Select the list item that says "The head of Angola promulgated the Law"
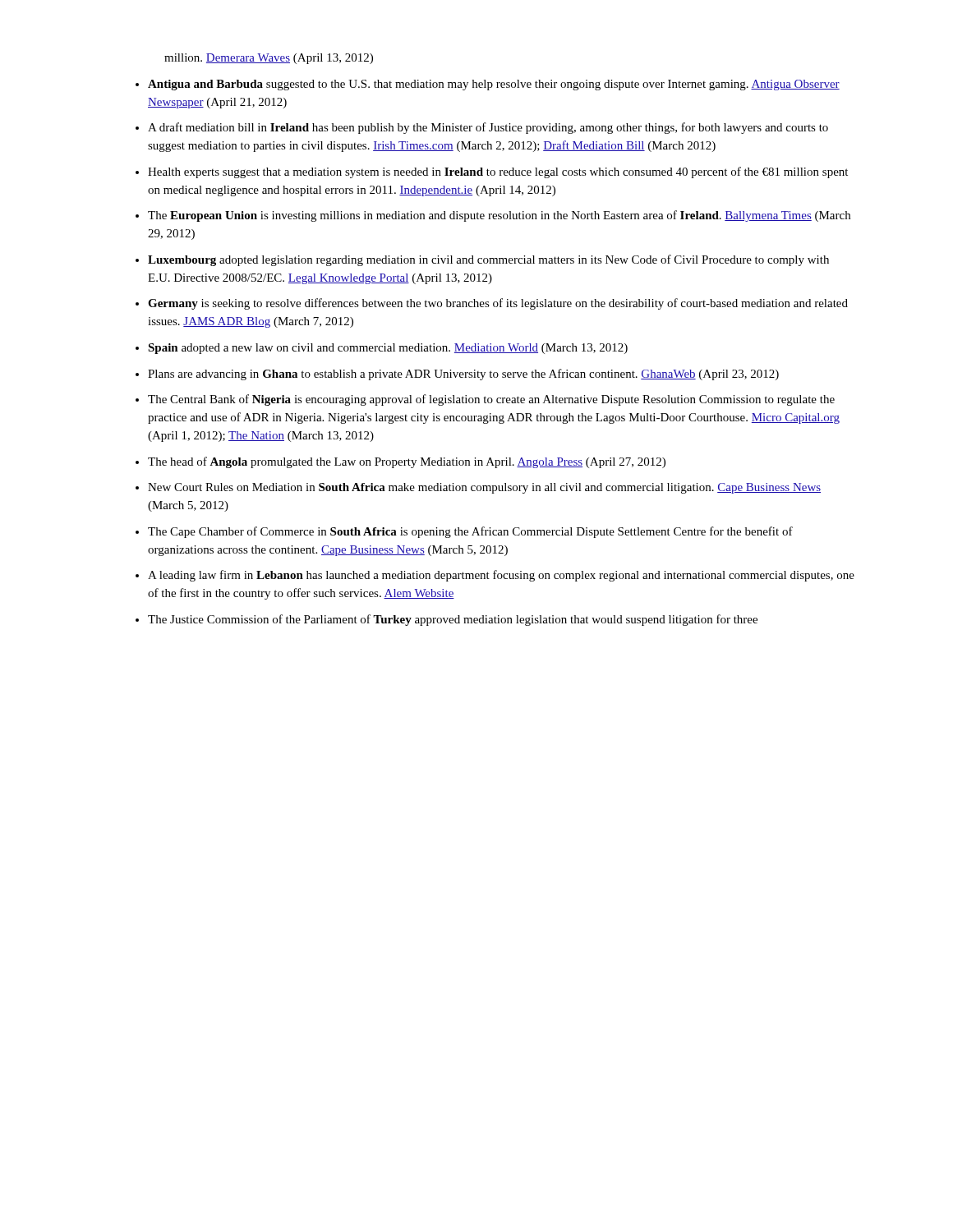 pyautogui.click(x=407, y=461)
